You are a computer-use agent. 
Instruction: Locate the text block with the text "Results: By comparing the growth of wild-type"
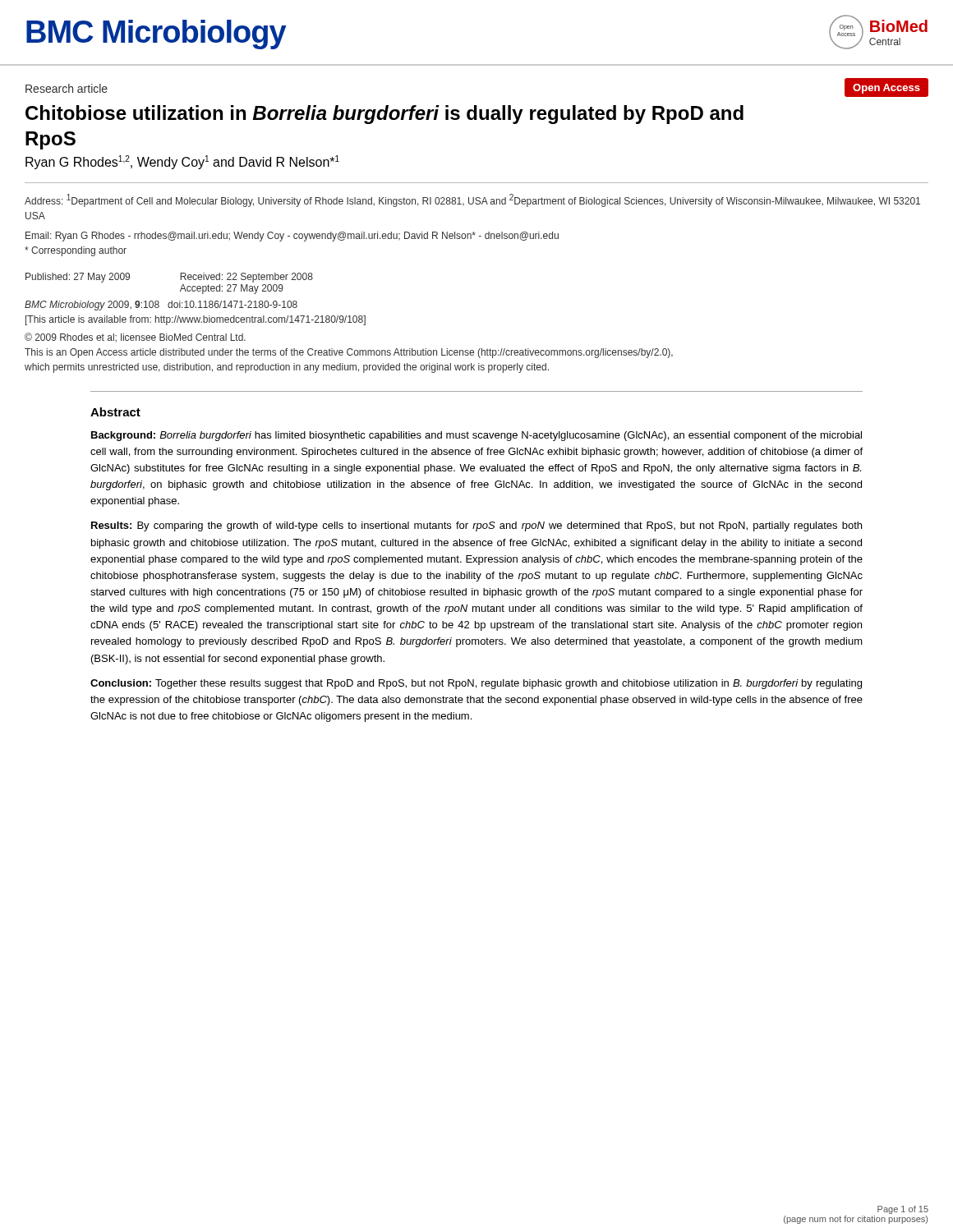pyautogui.click(x=476, y=592)
